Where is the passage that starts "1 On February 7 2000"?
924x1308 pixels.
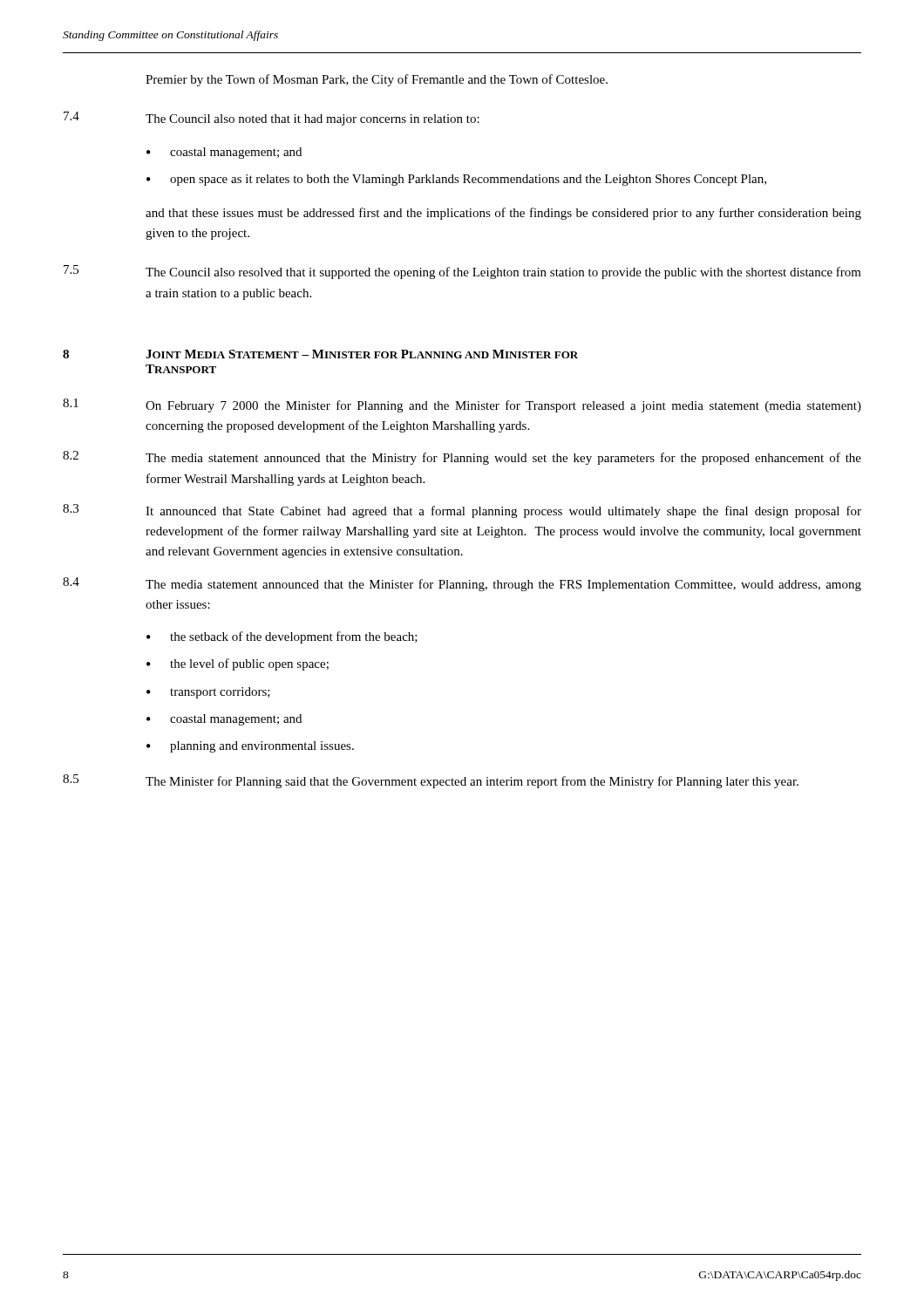point(462,416)
